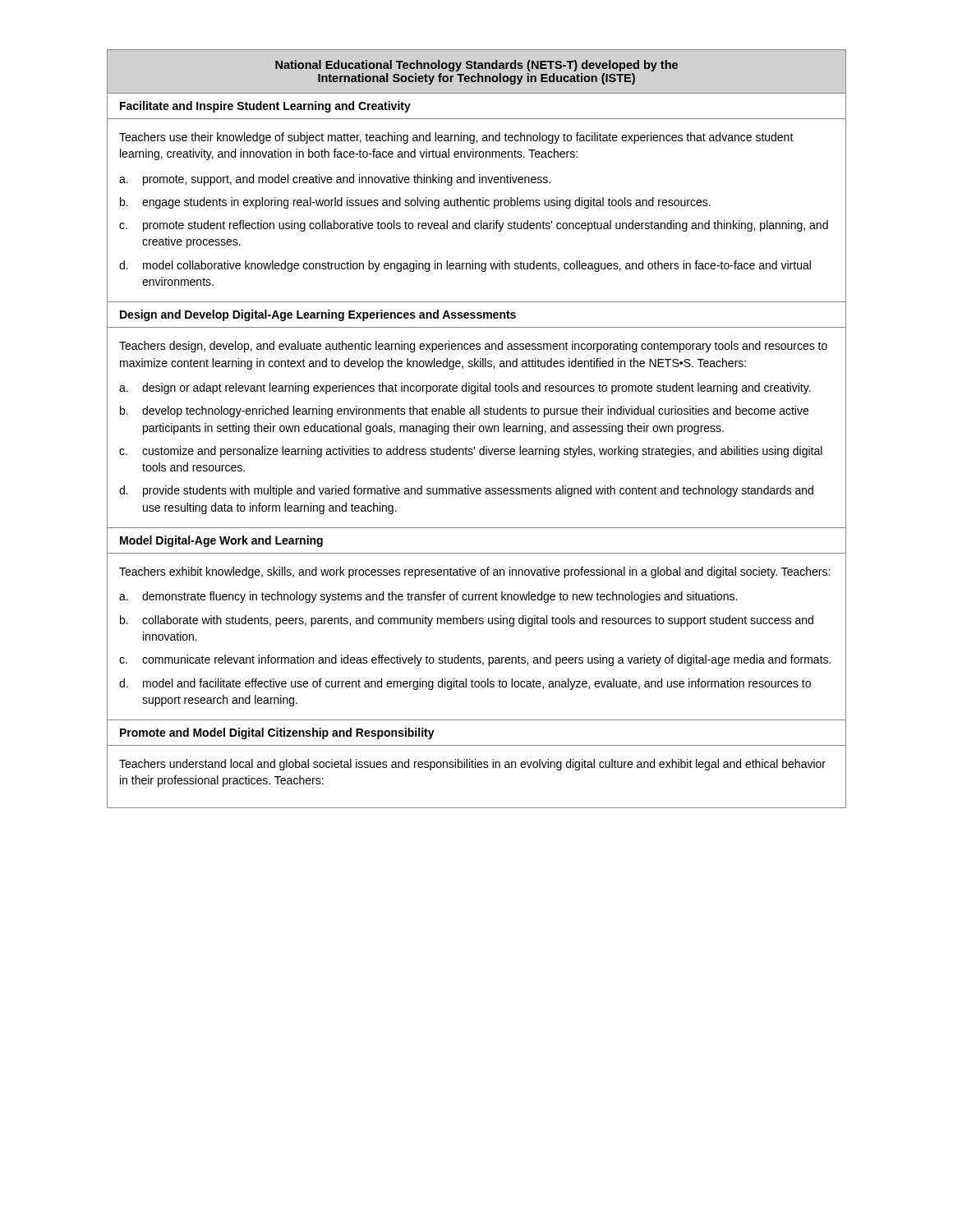Image resolution: width=953 pixels, height=1232 pixels.
Task: Click on the passage starting "Teachers design, develop, and"
Action: 473,354
